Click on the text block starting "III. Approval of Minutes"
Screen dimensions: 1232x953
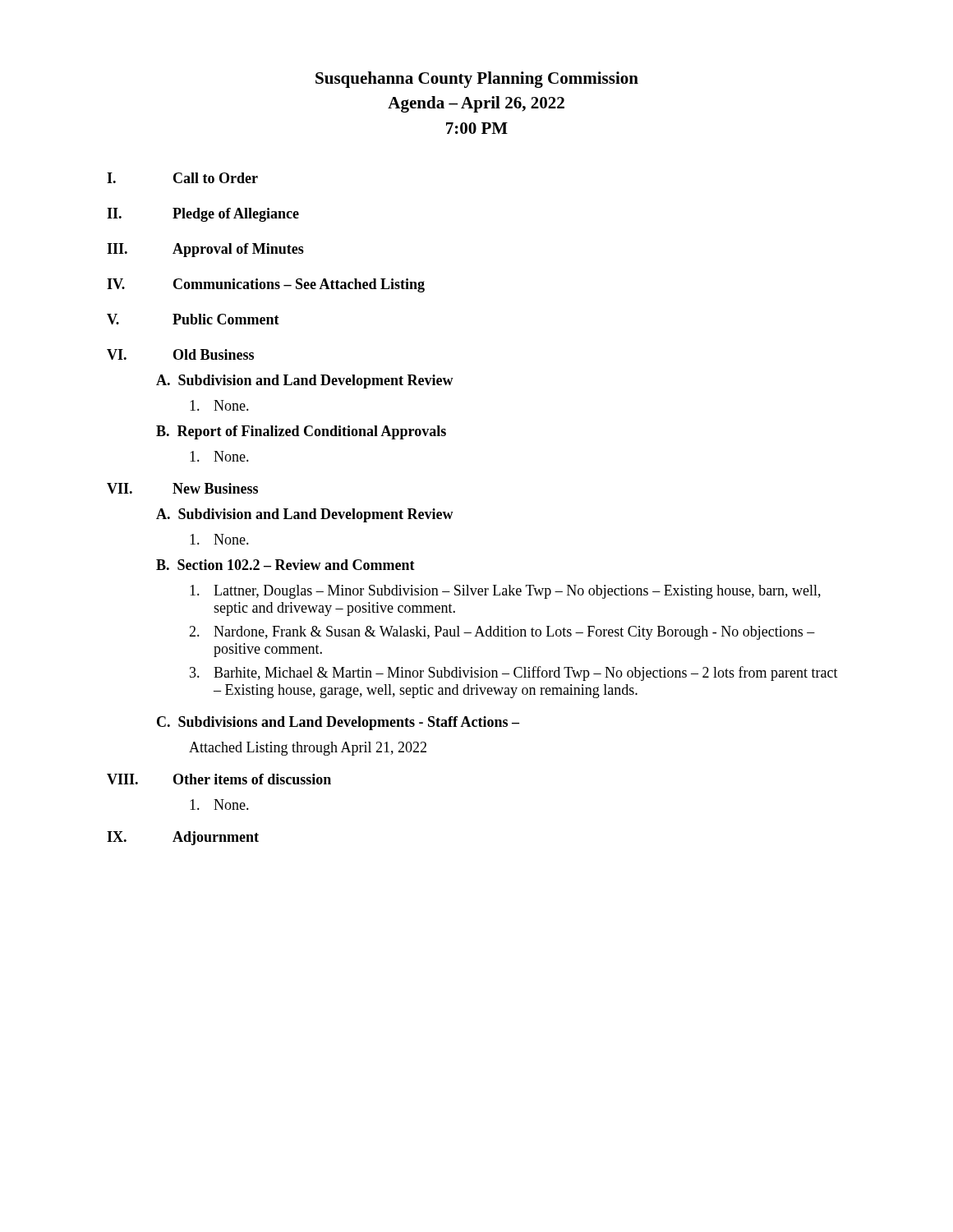pos(205,249)
